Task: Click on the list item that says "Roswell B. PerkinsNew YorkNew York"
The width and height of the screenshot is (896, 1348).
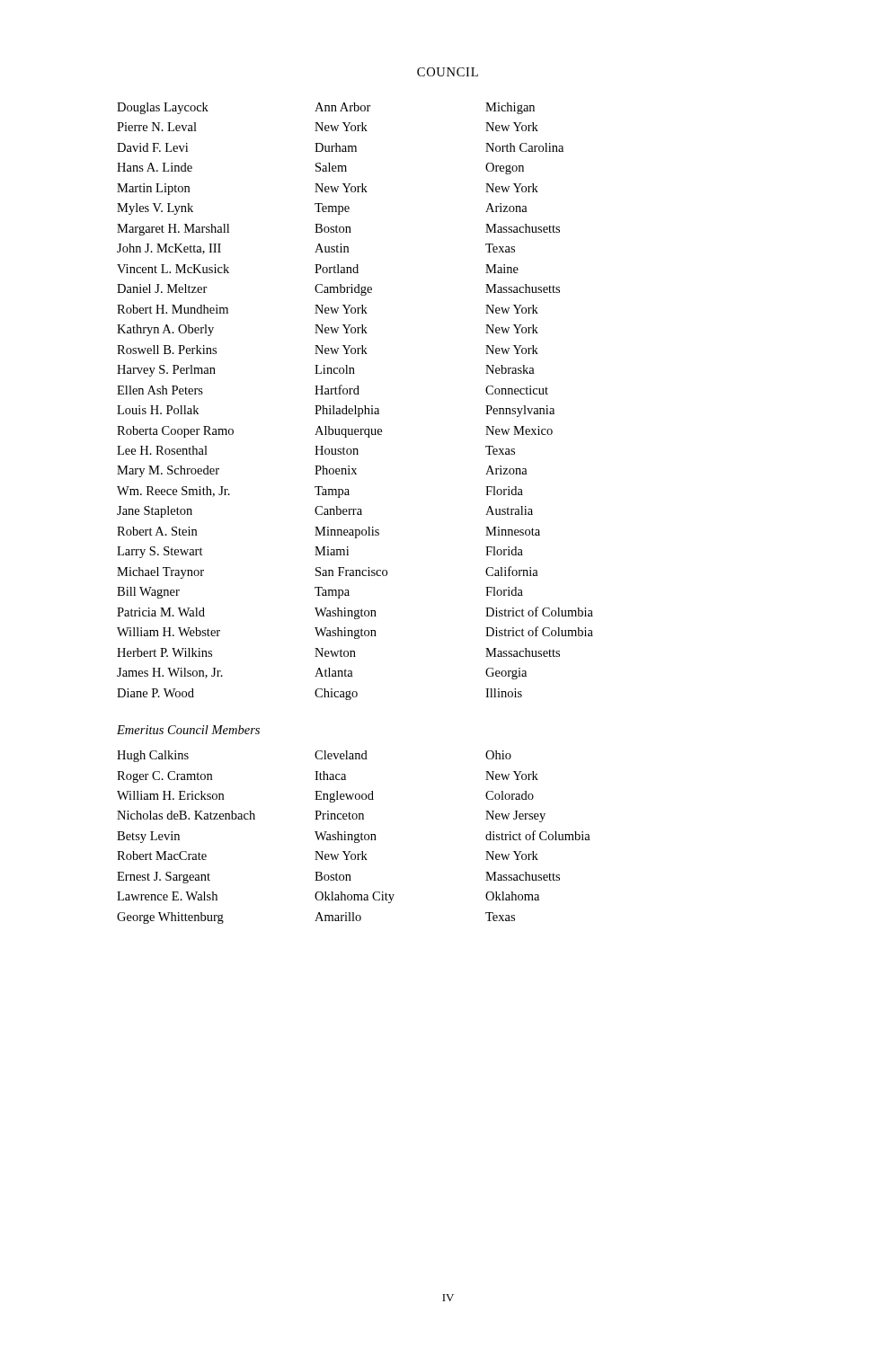Action: tap(328, 350)
